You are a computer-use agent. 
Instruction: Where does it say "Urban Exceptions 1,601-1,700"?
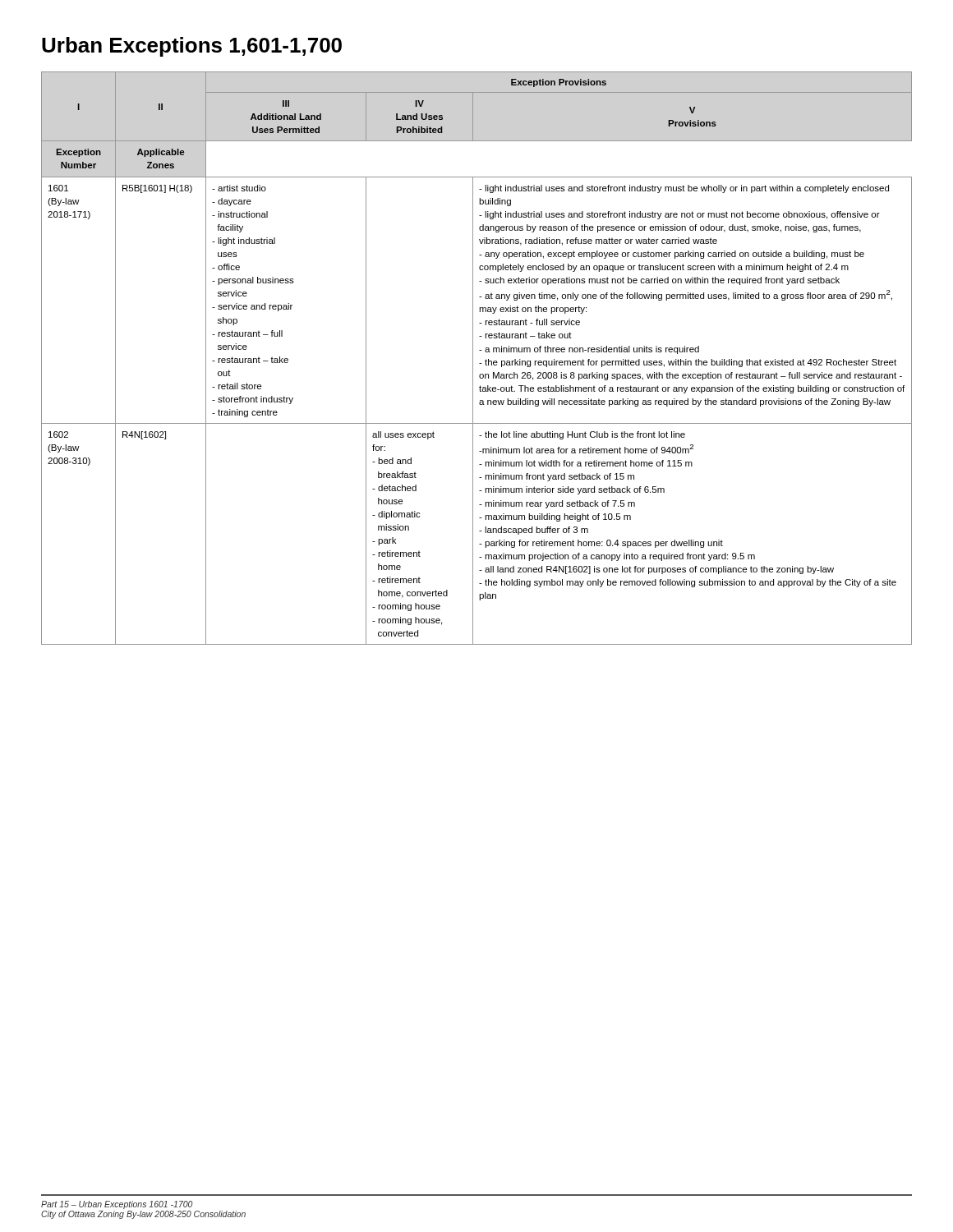192,45
